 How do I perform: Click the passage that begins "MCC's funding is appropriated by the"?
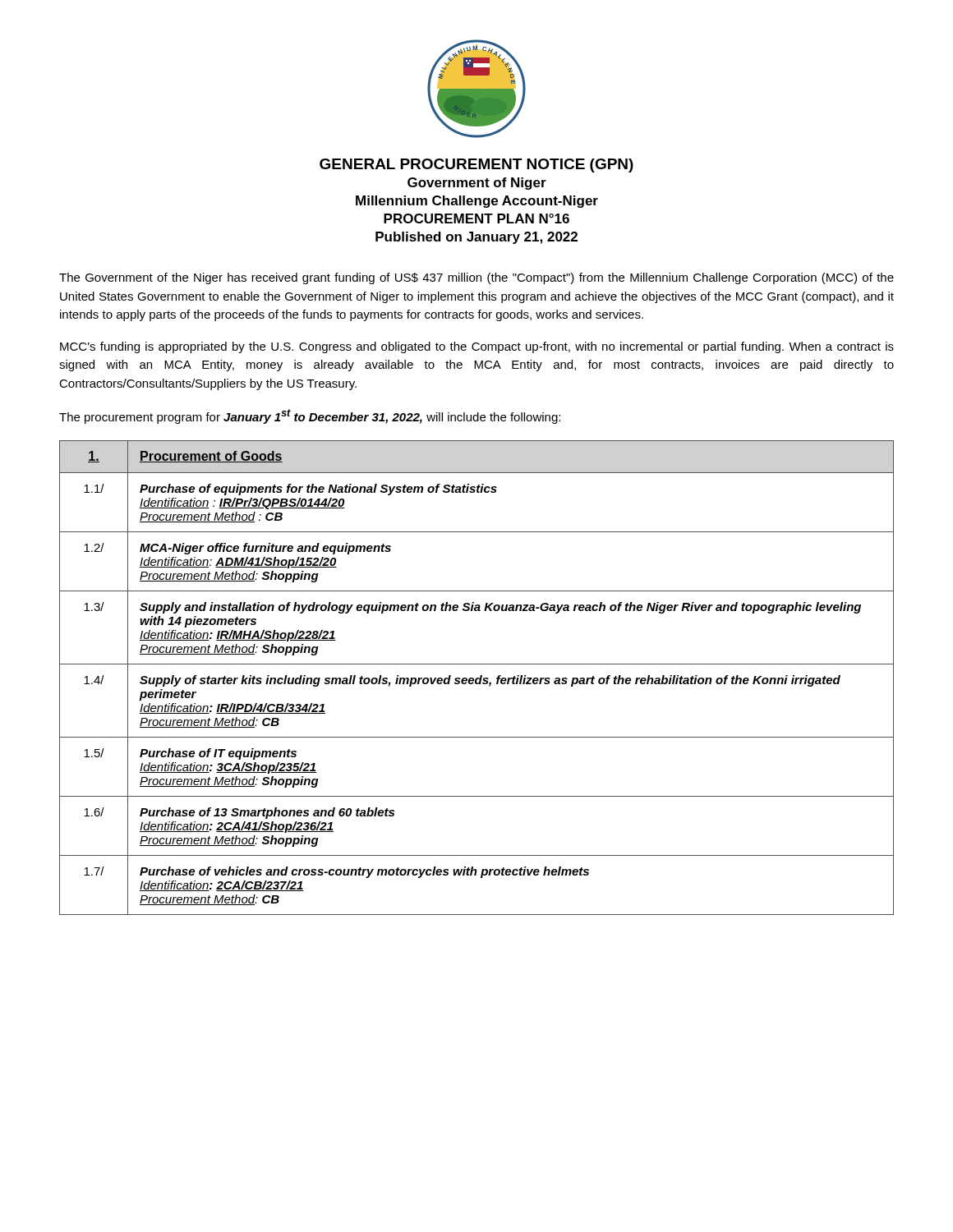(476, 364)
